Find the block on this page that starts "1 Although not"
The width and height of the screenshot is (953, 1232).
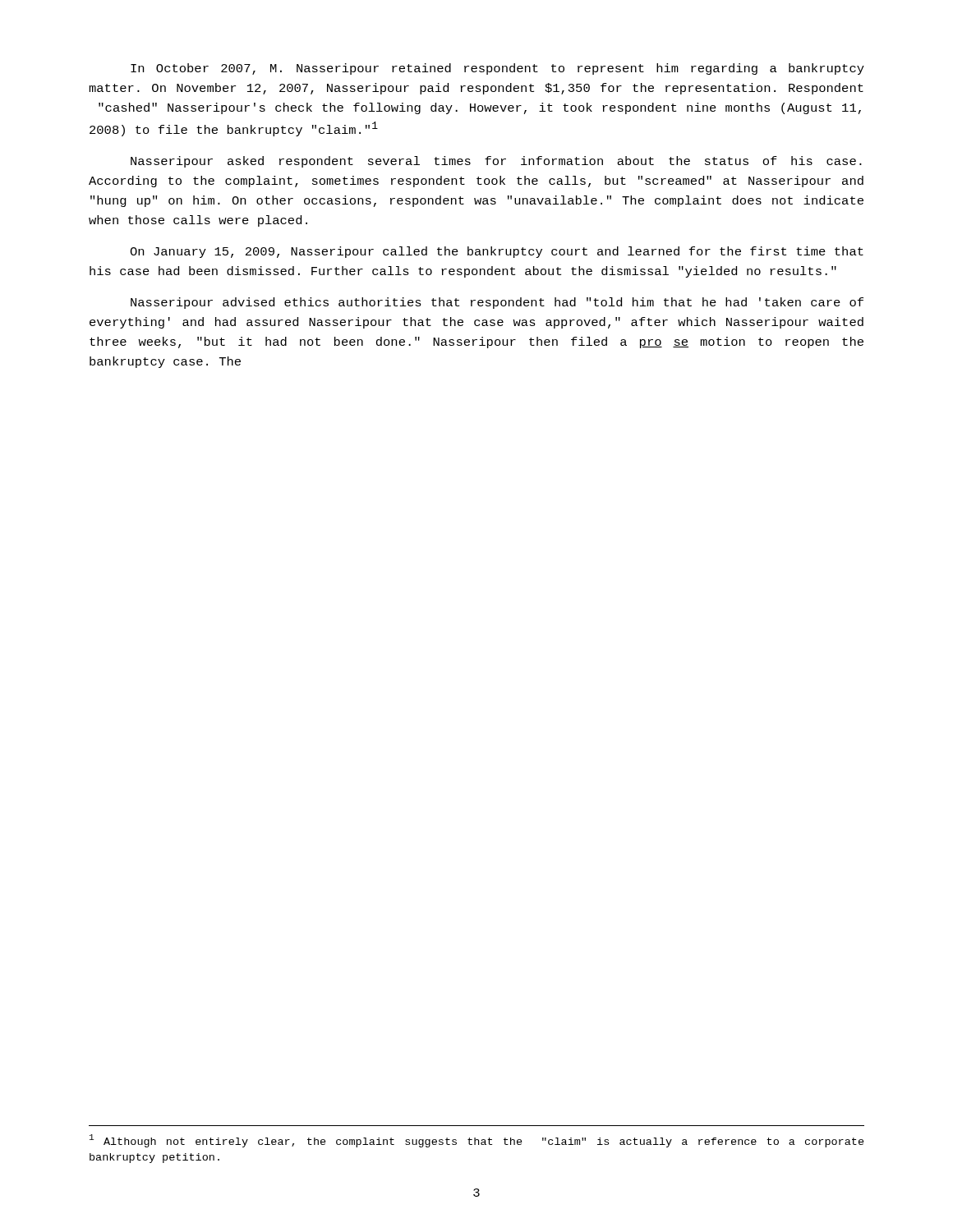tap(476, 1149)
